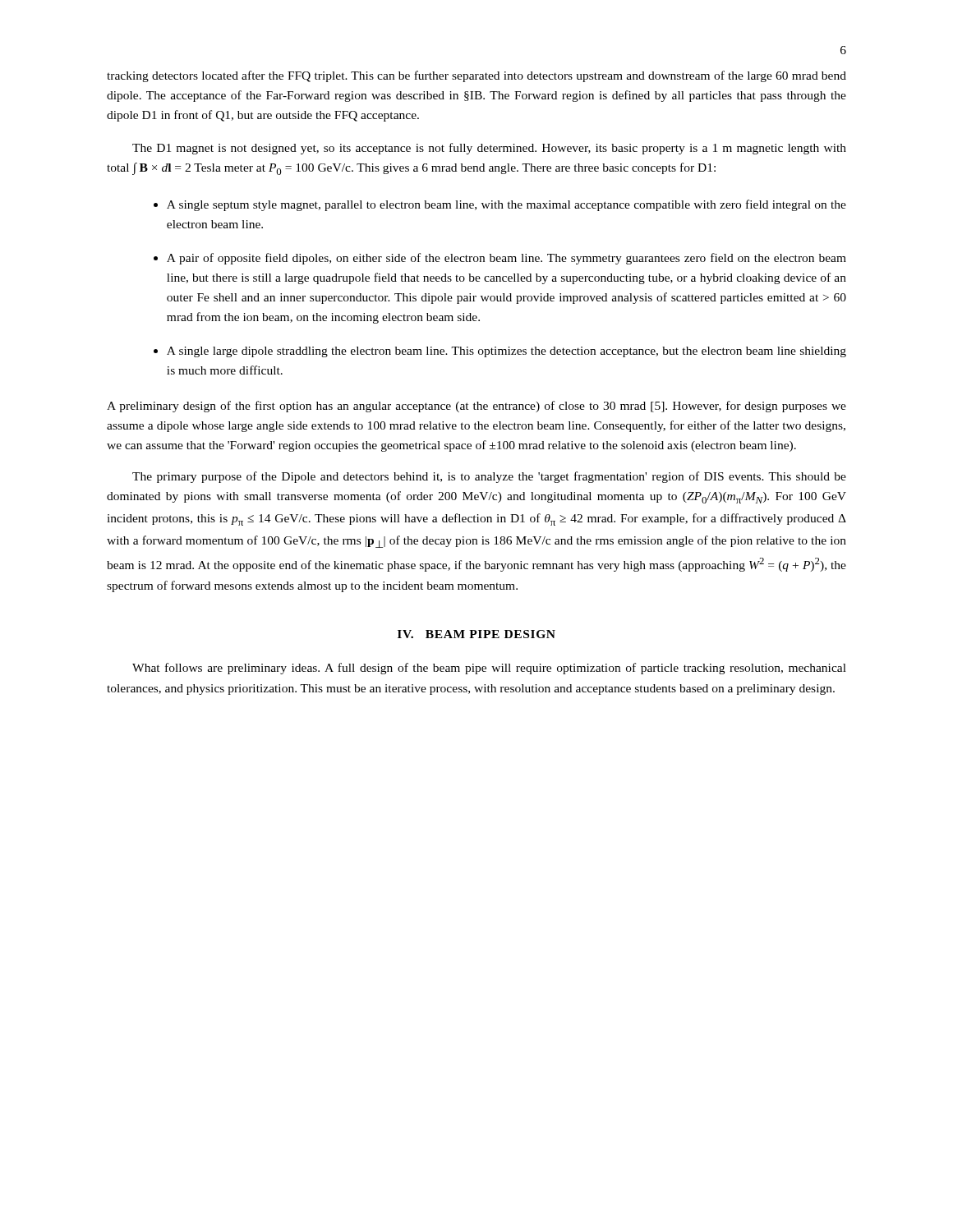Locate the region starting "What follows are preliminary"

point(476,678)
